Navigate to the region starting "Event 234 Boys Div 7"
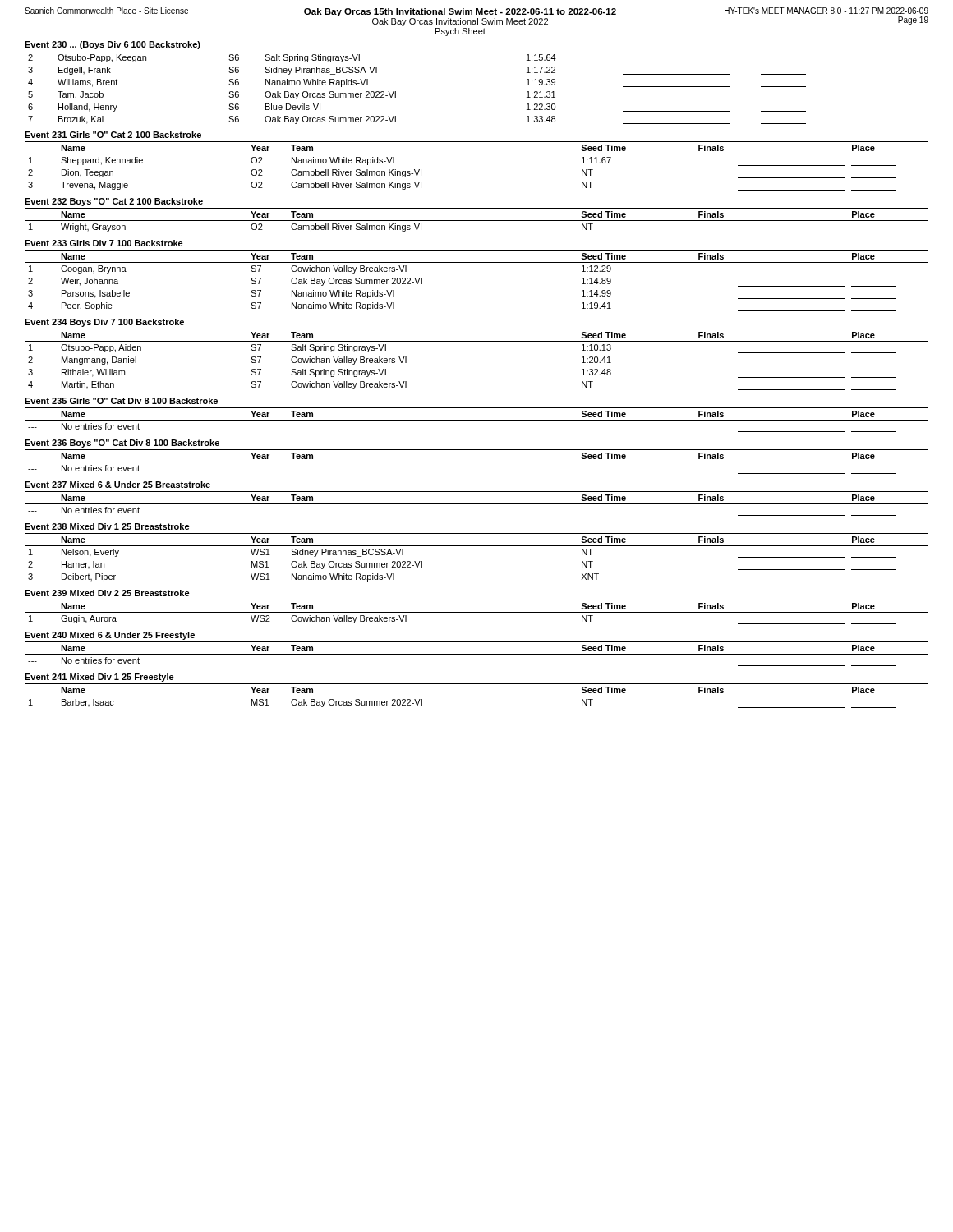Viewport: 953px width, 1232px height. (105, 322)
